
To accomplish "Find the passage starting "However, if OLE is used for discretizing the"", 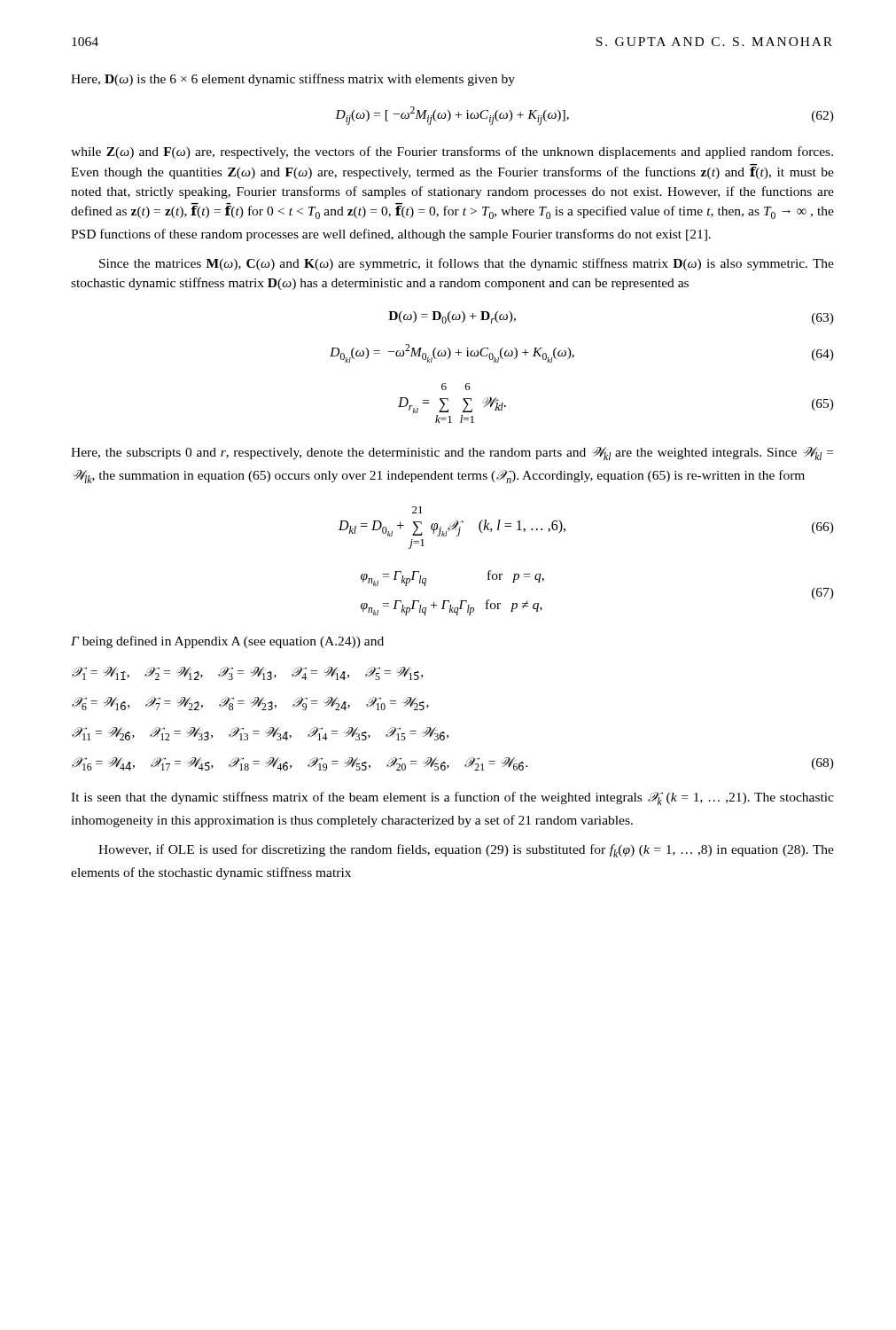I will point(452,860).
